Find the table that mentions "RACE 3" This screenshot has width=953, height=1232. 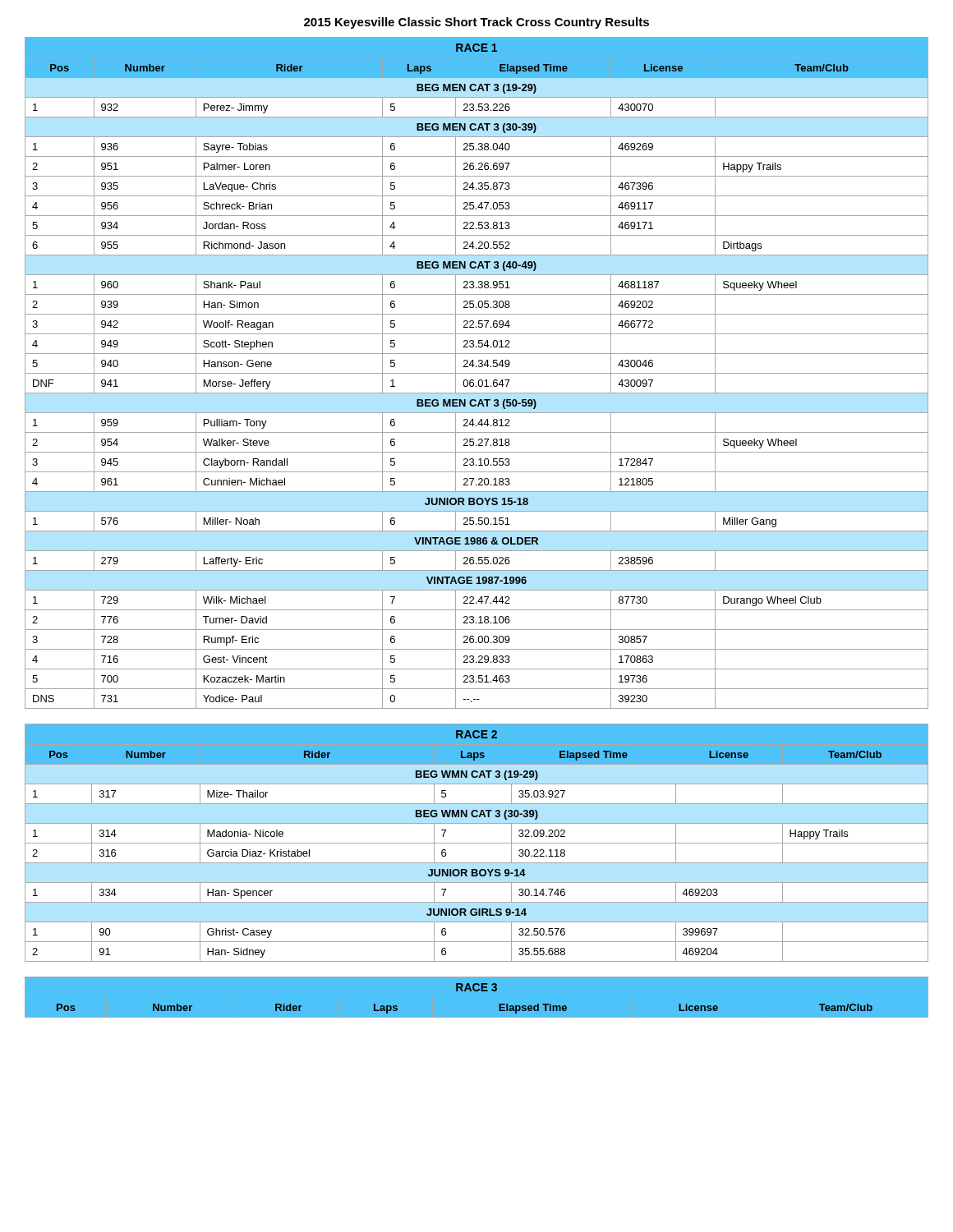(x=476, y=997)
